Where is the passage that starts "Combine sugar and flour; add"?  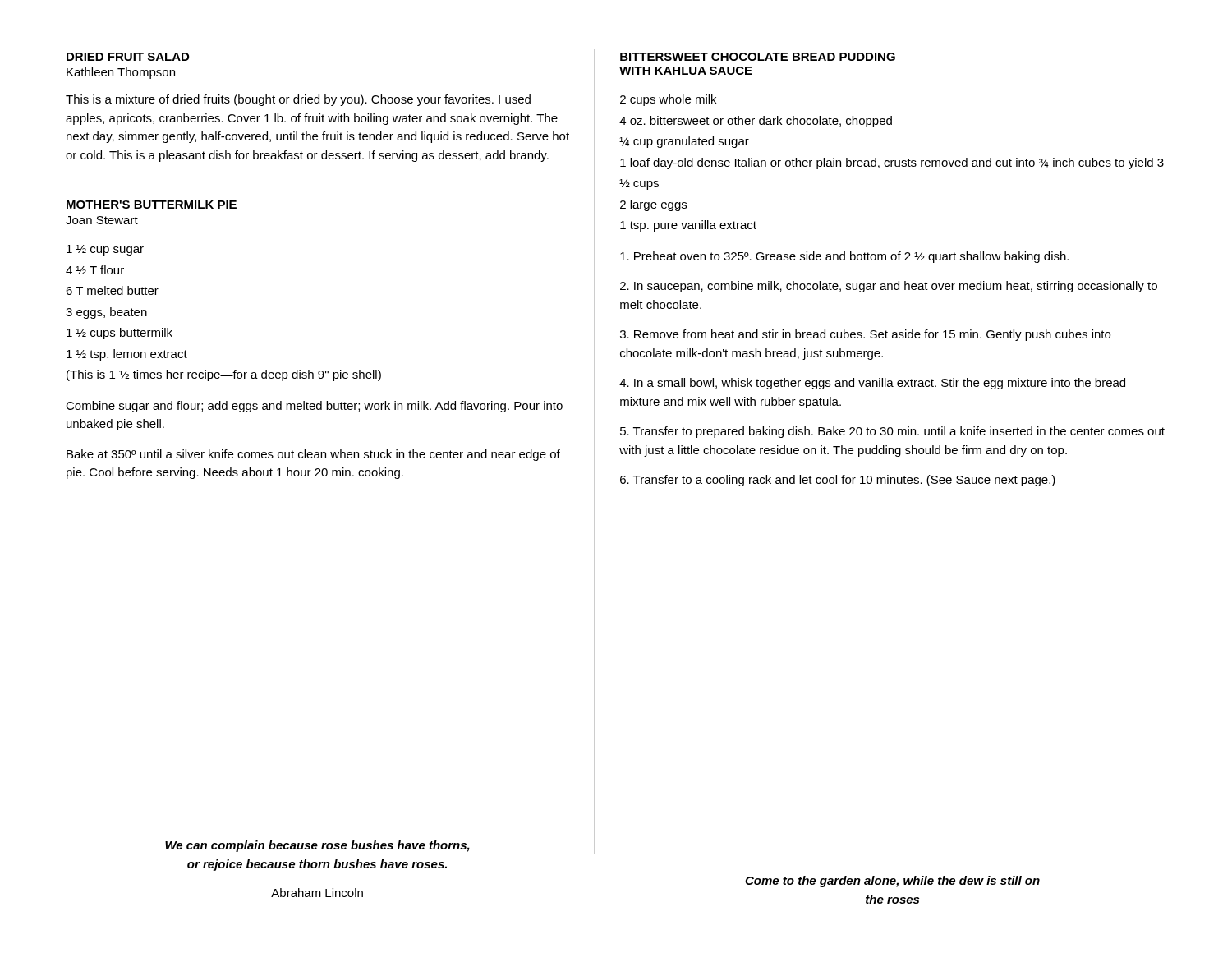pos(317,415)
